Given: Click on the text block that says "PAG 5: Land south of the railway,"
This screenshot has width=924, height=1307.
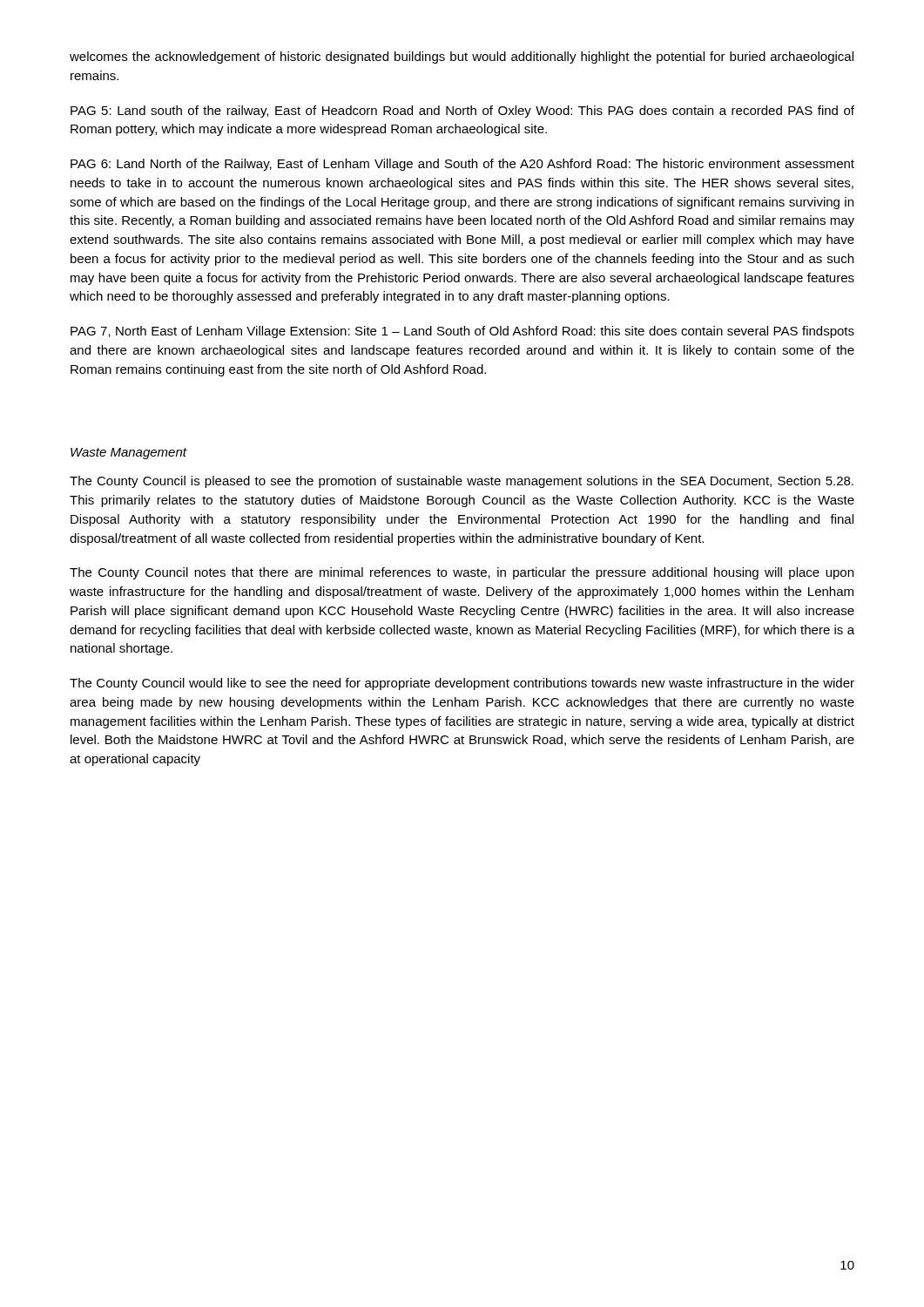Looking at the screenshot, I should [462, 119].
